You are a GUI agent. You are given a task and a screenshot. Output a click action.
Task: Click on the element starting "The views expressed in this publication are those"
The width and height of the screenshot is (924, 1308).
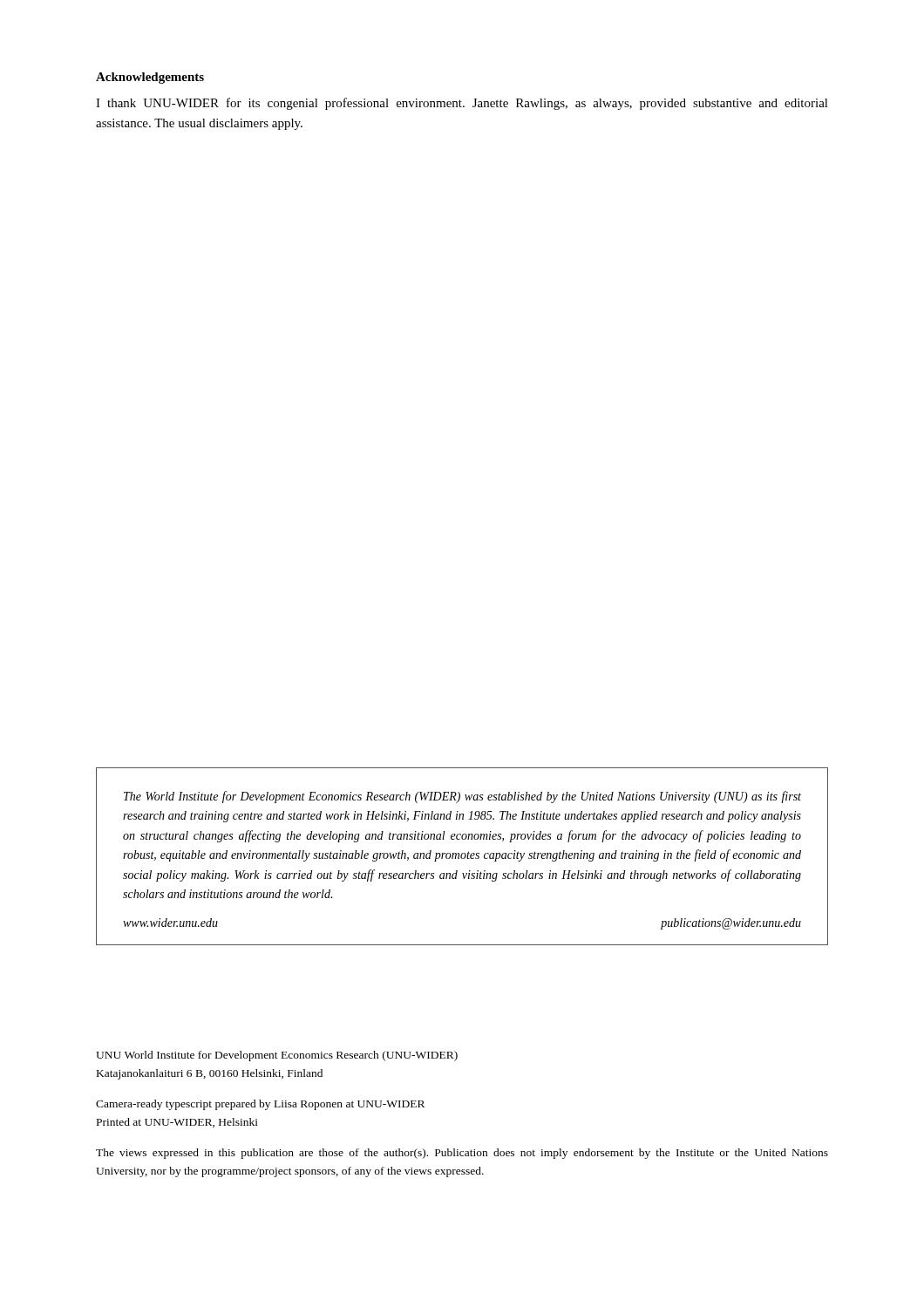[462, 1161]
